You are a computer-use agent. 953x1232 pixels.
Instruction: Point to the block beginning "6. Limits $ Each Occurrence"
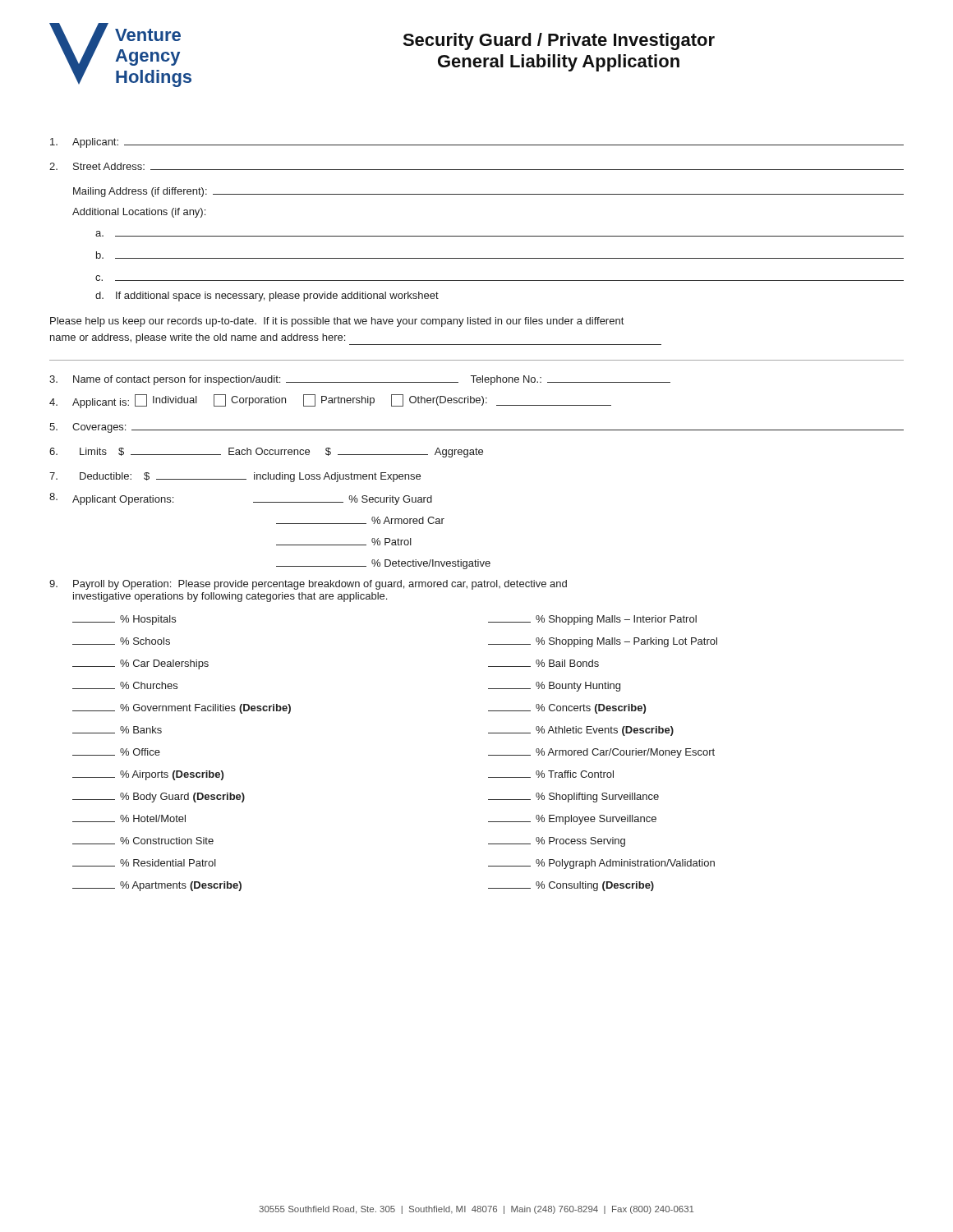click(x=267, y=449)
